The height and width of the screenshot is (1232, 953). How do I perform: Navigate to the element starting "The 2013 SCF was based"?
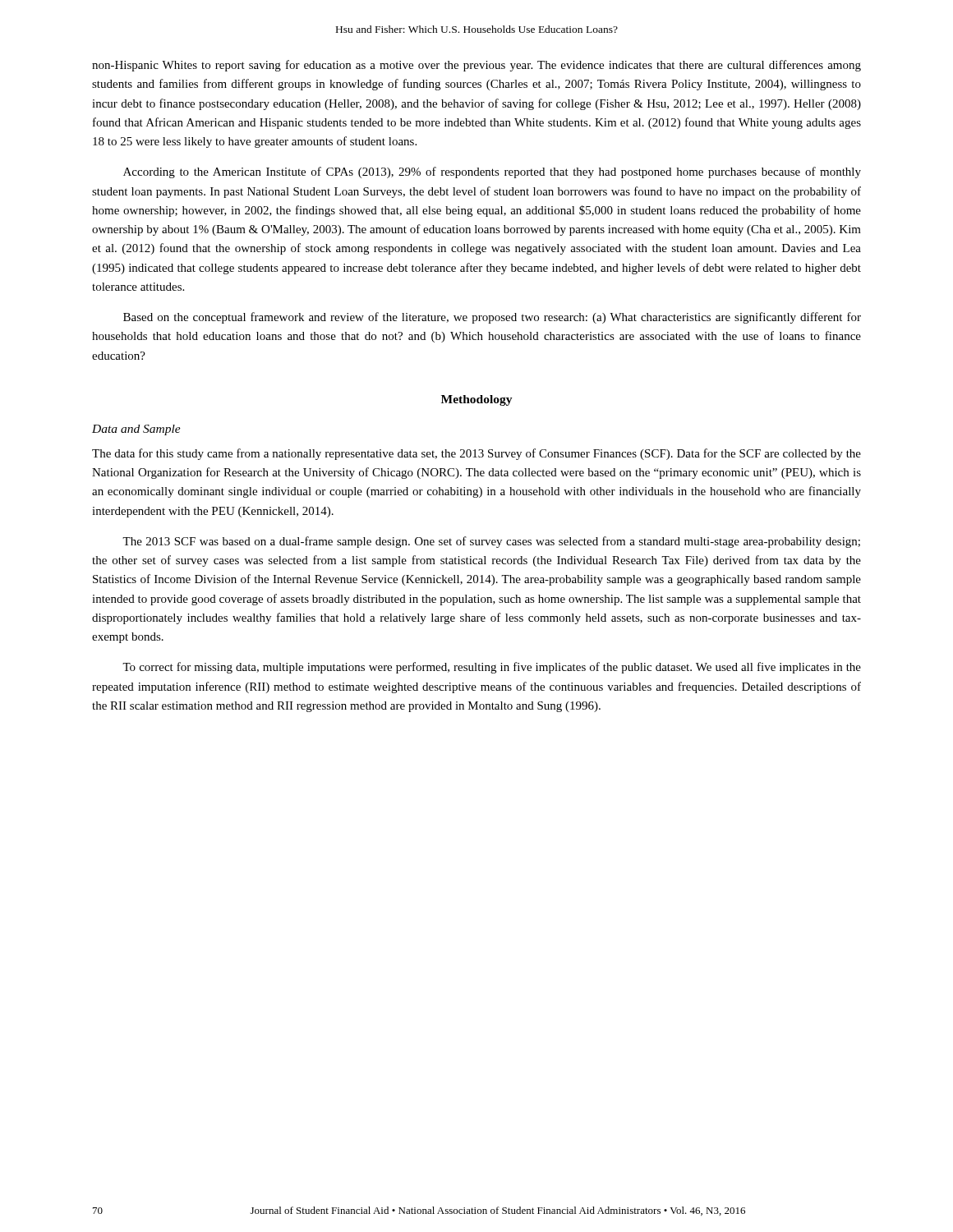point(476,589)
